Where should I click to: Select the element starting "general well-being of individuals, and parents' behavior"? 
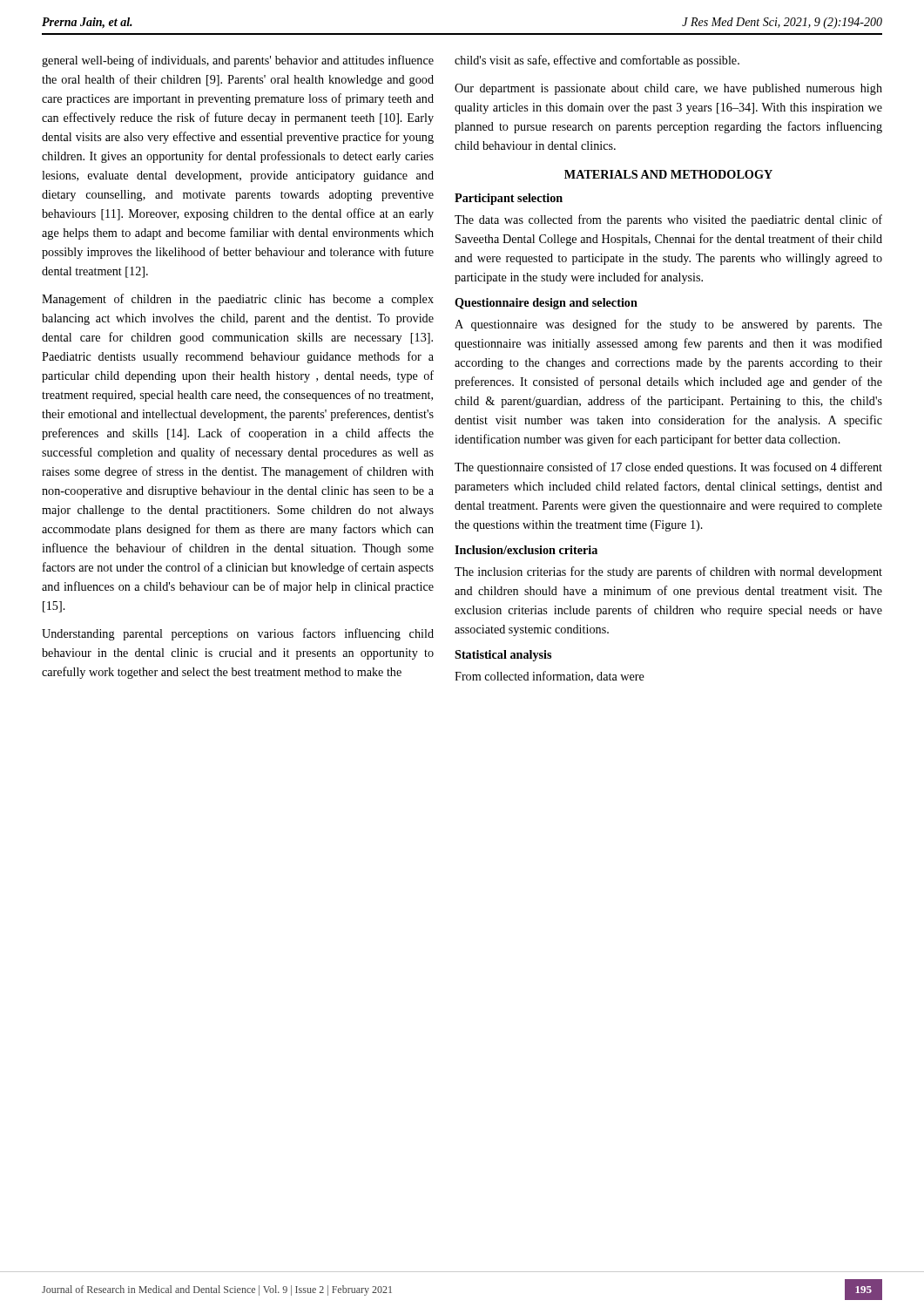(238, 166)
